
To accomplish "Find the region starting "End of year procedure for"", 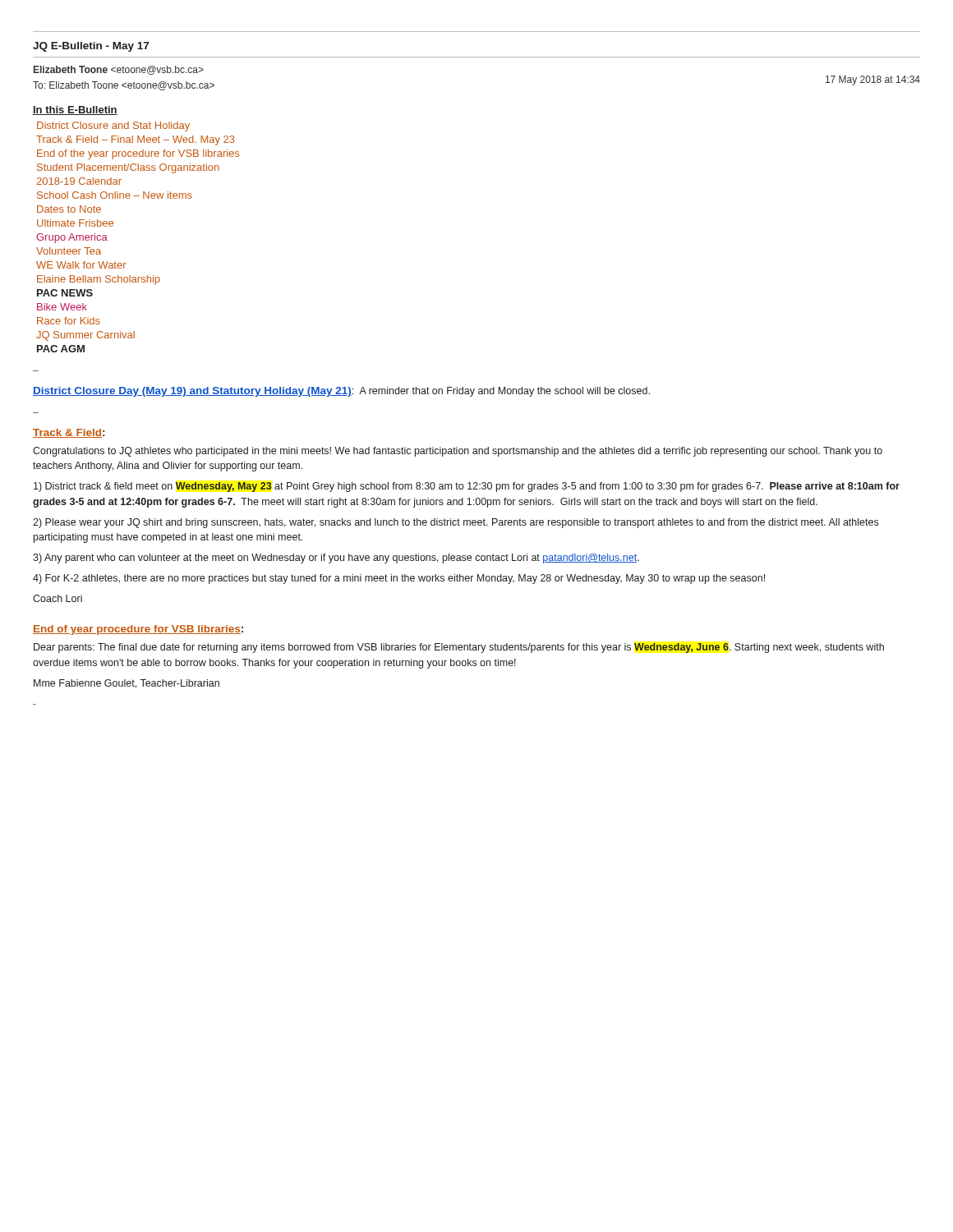I will pos(139,629).
